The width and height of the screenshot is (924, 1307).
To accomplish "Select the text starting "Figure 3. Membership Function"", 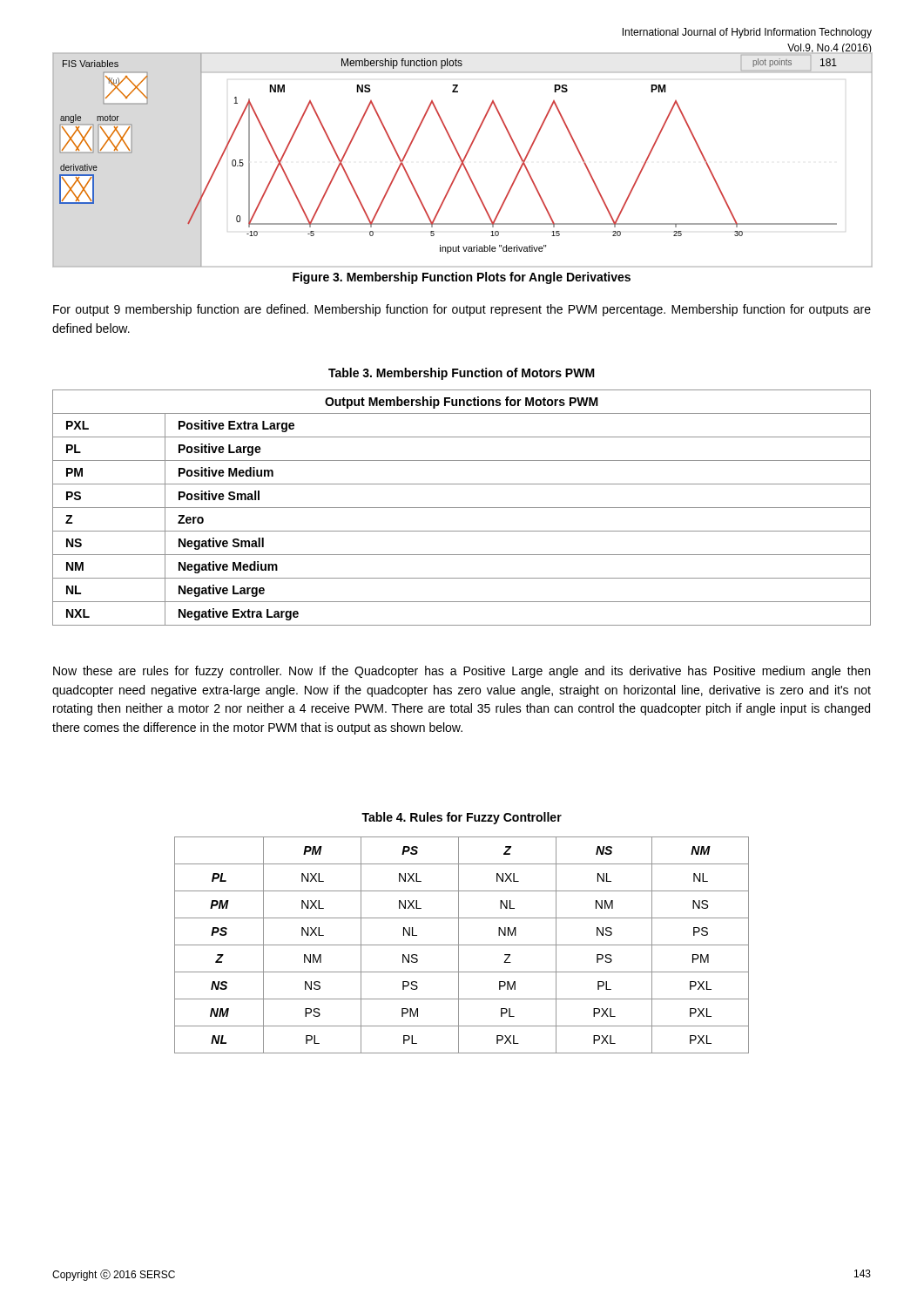I will [462, 277].
